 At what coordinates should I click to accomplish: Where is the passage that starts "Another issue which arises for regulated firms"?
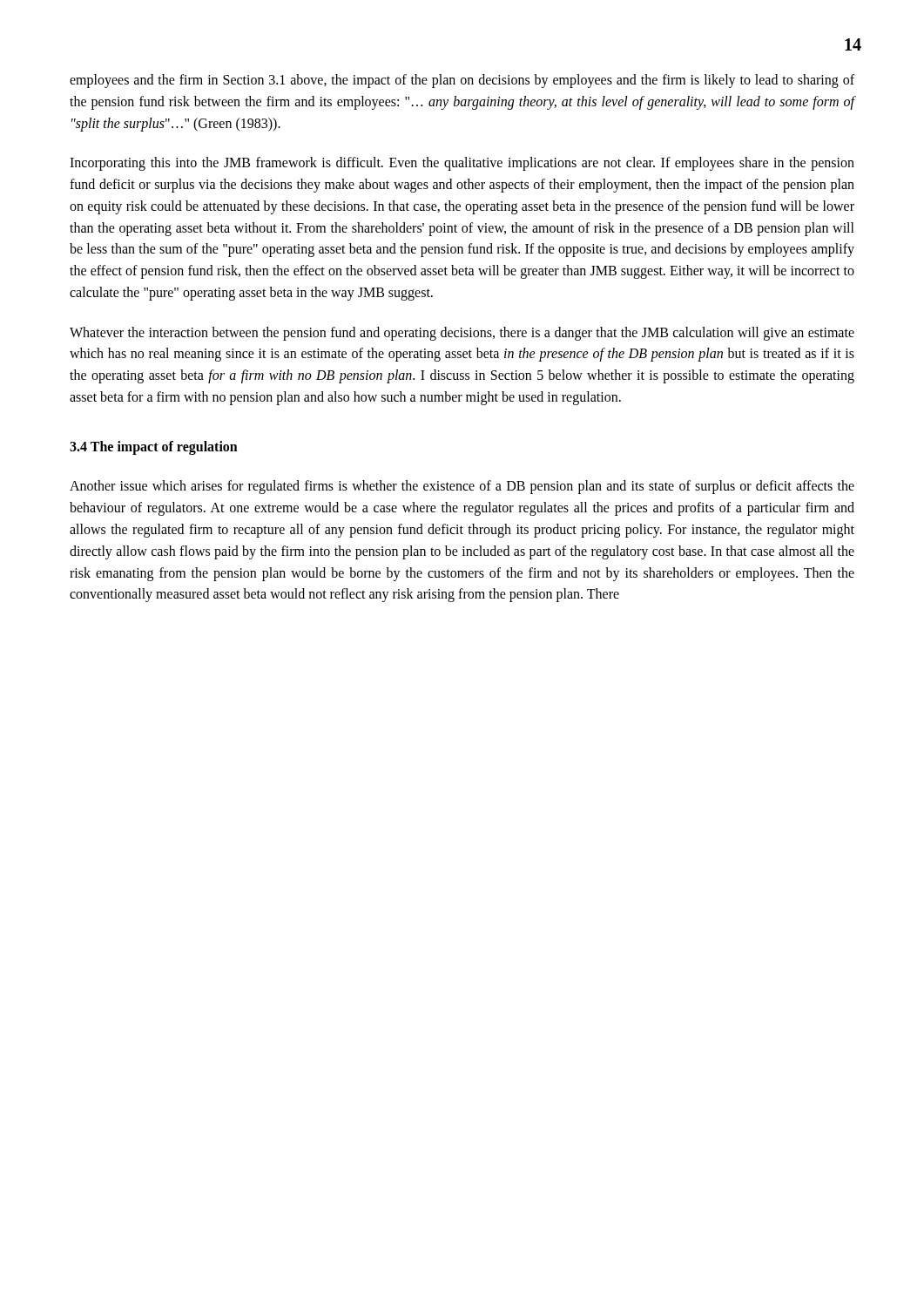pos(462,540)
